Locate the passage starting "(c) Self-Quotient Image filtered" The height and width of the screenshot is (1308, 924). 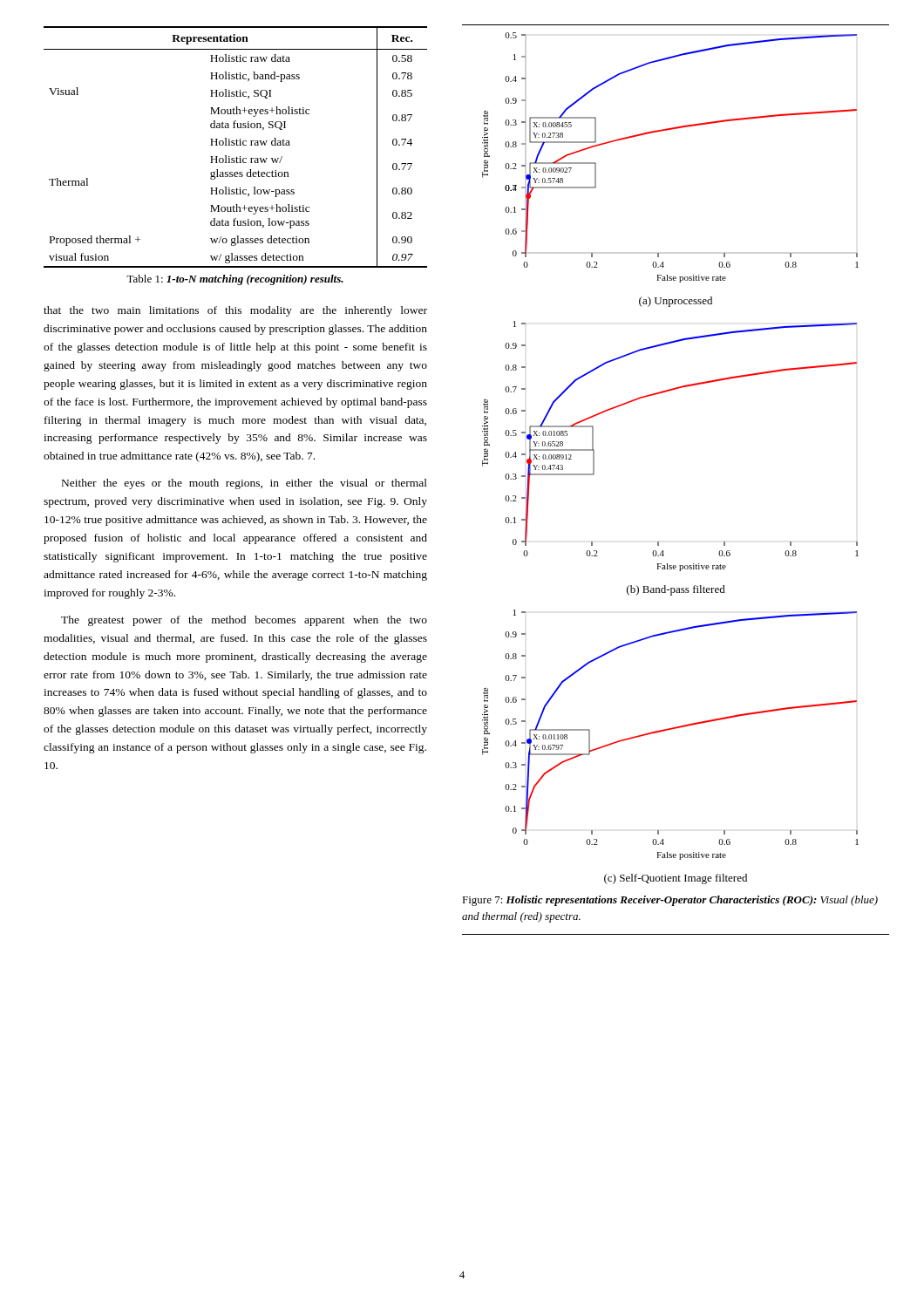click(x=676, y=878)
